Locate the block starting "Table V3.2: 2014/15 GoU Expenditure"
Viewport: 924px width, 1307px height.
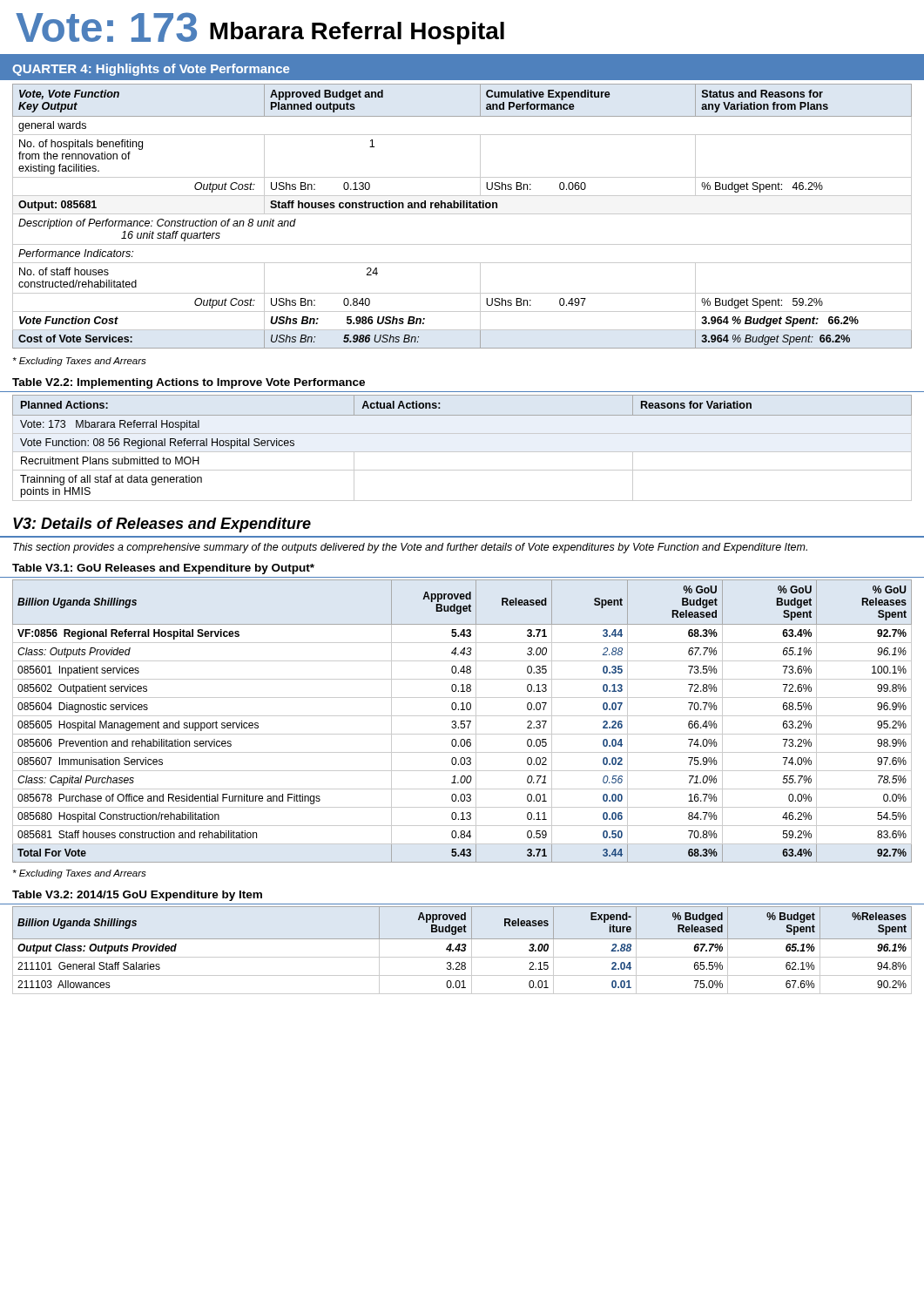pyautogui.click(x=138, y=894)
